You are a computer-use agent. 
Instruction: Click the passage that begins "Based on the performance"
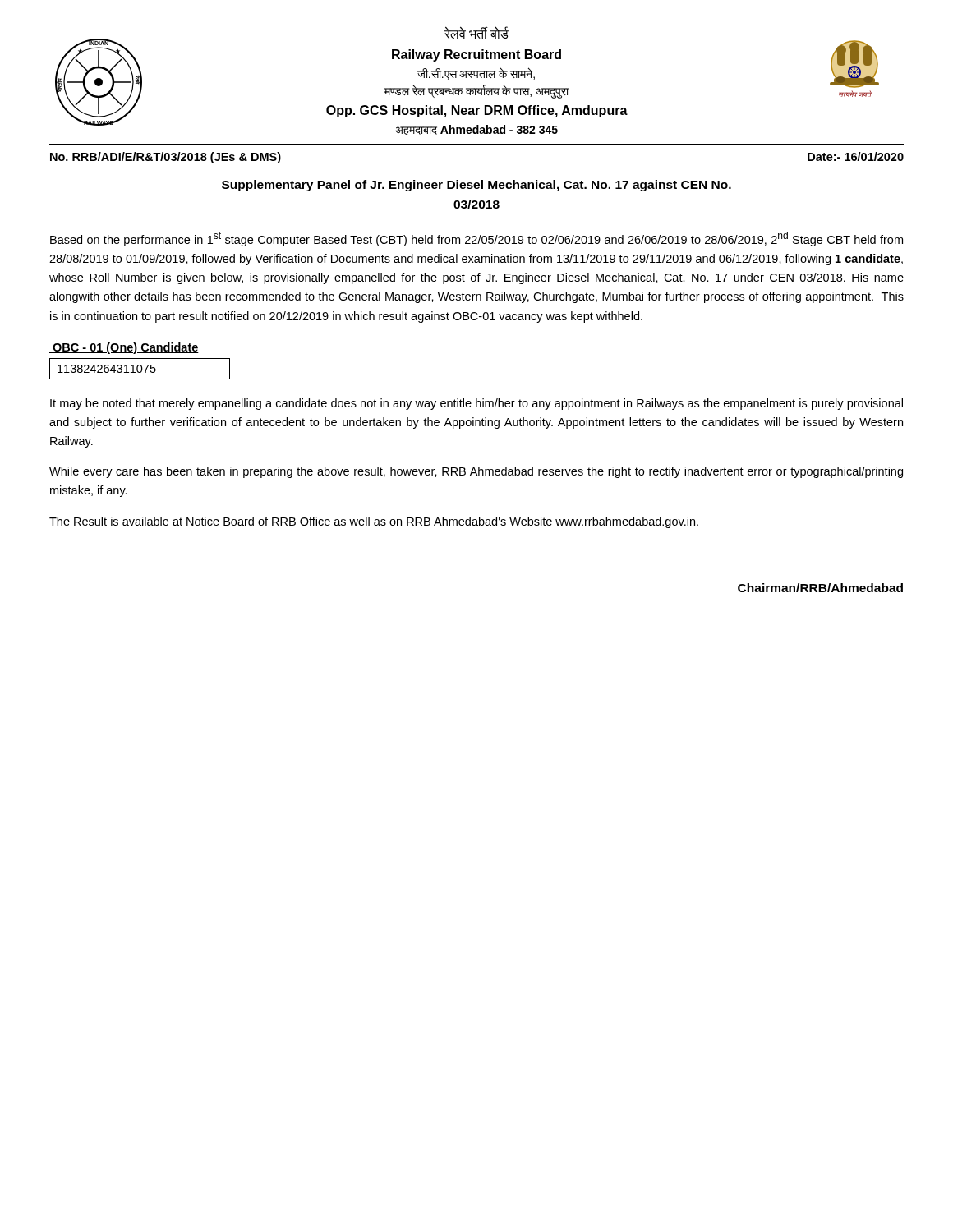pyautogui.click(x=476, y=276)
